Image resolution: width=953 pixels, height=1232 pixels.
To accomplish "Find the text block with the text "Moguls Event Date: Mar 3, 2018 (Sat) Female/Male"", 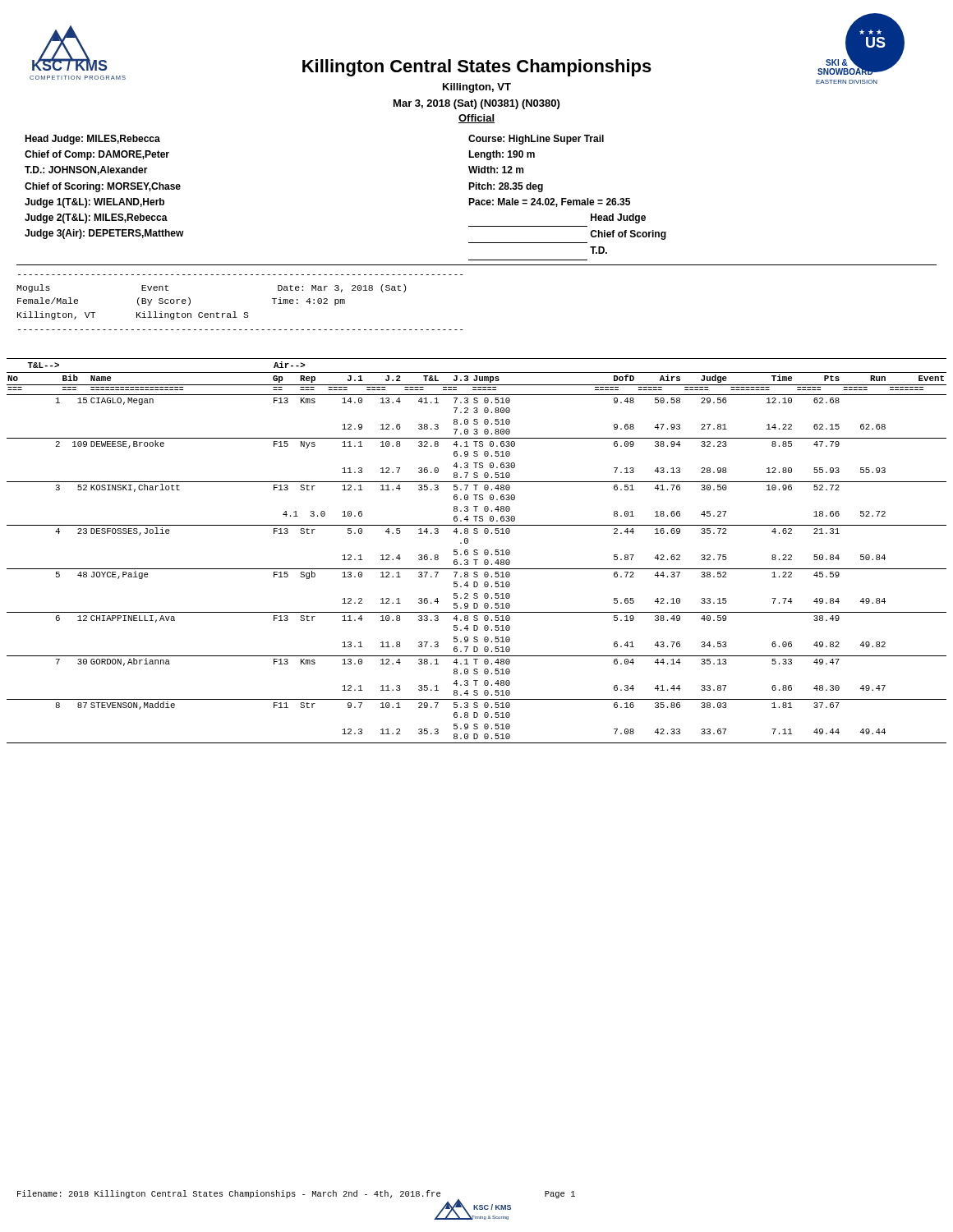I will [29, 288].
